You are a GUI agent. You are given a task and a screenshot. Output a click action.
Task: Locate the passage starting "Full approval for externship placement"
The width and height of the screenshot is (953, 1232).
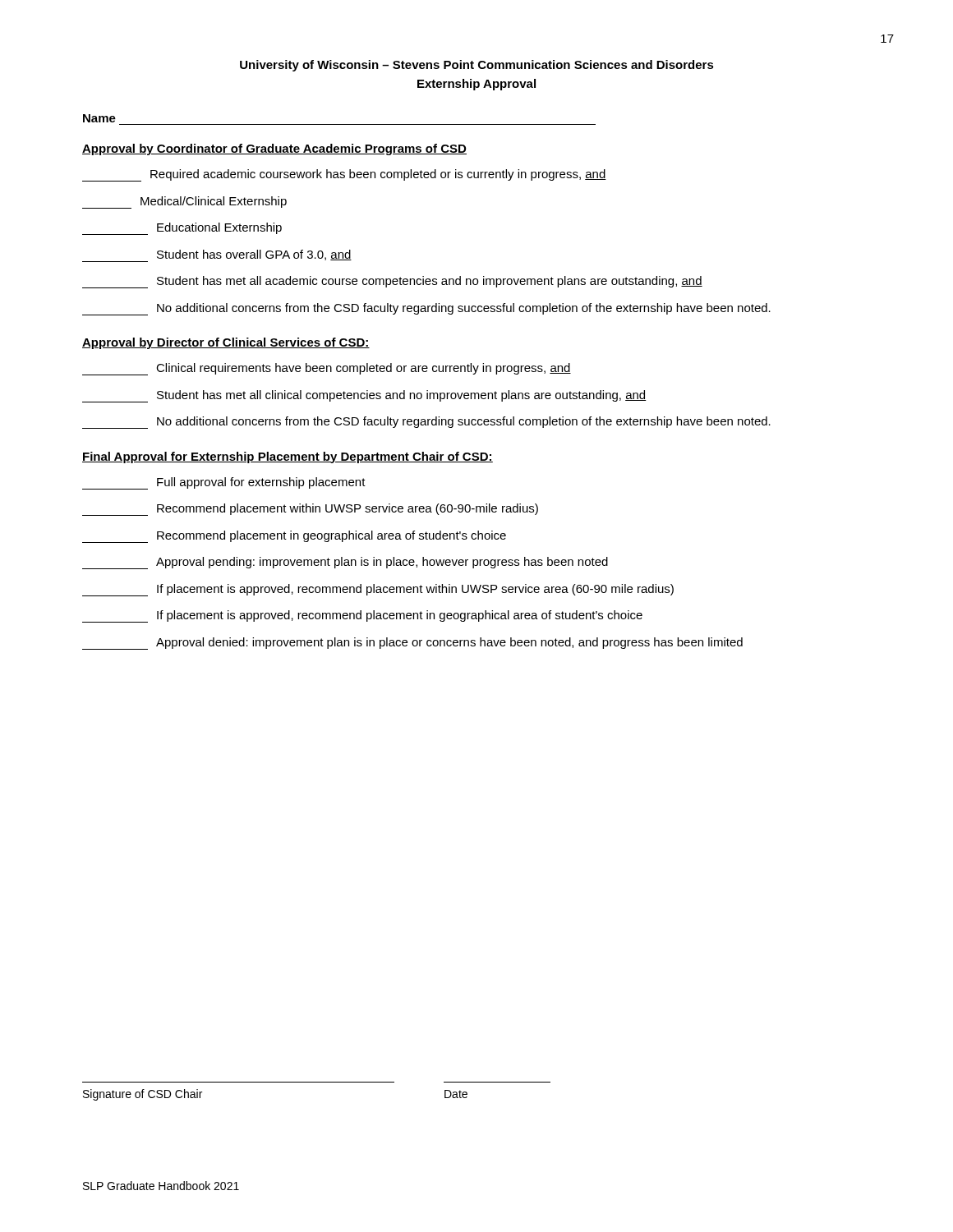click(224, 483)
